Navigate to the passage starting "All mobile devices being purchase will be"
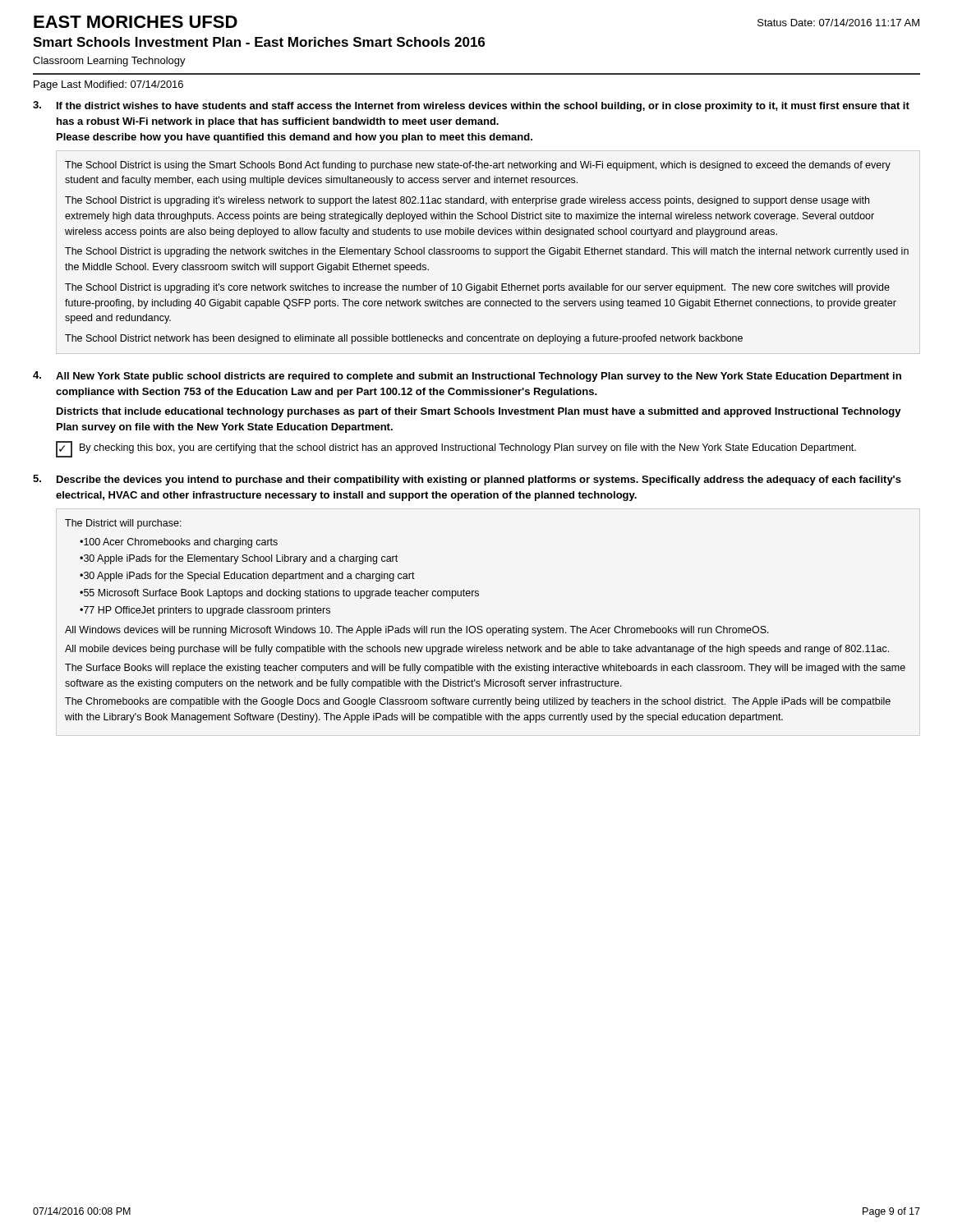 pos(477,649)
